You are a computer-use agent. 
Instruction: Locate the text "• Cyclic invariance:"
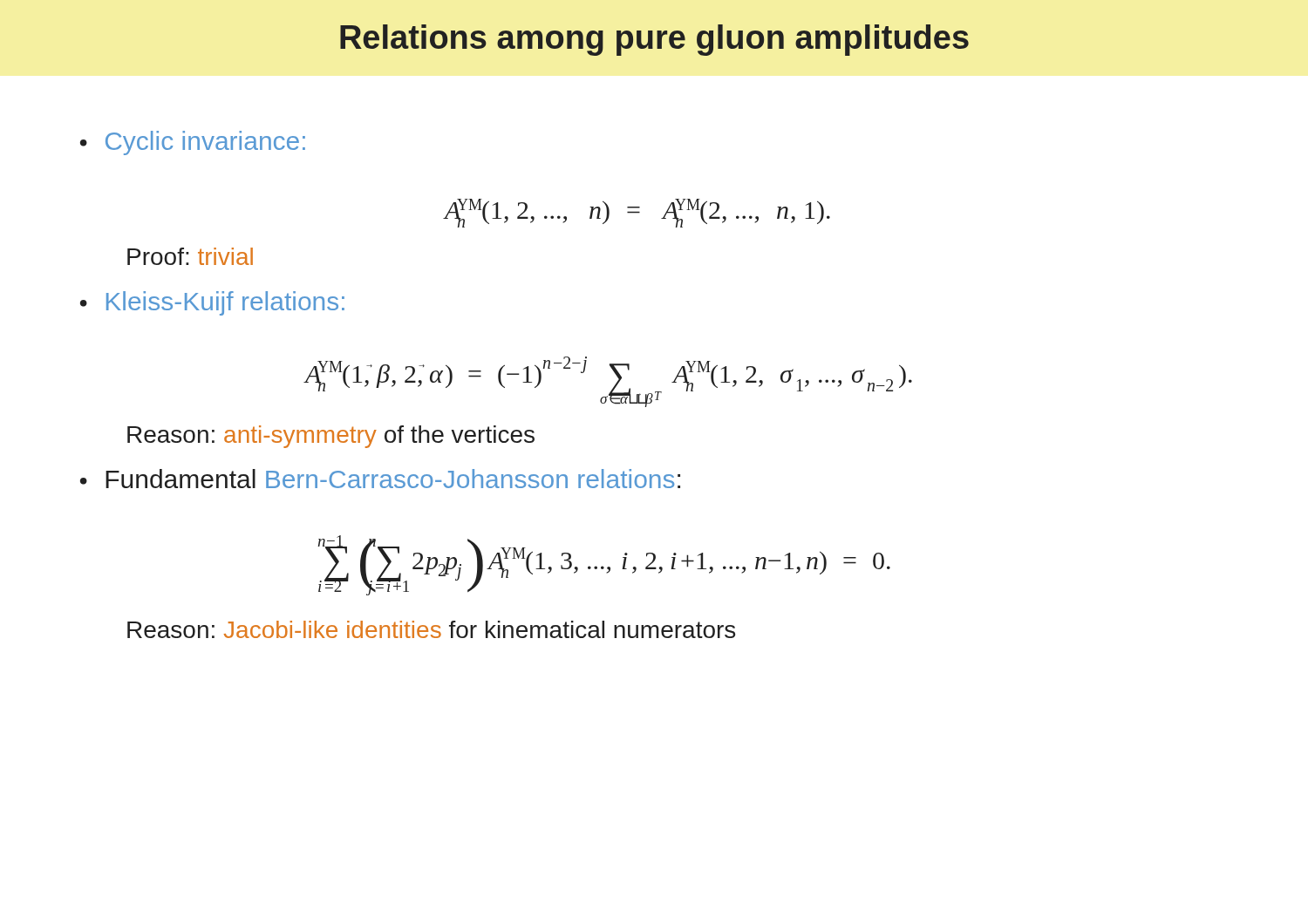pyautogui.click(x=193, y=143)
